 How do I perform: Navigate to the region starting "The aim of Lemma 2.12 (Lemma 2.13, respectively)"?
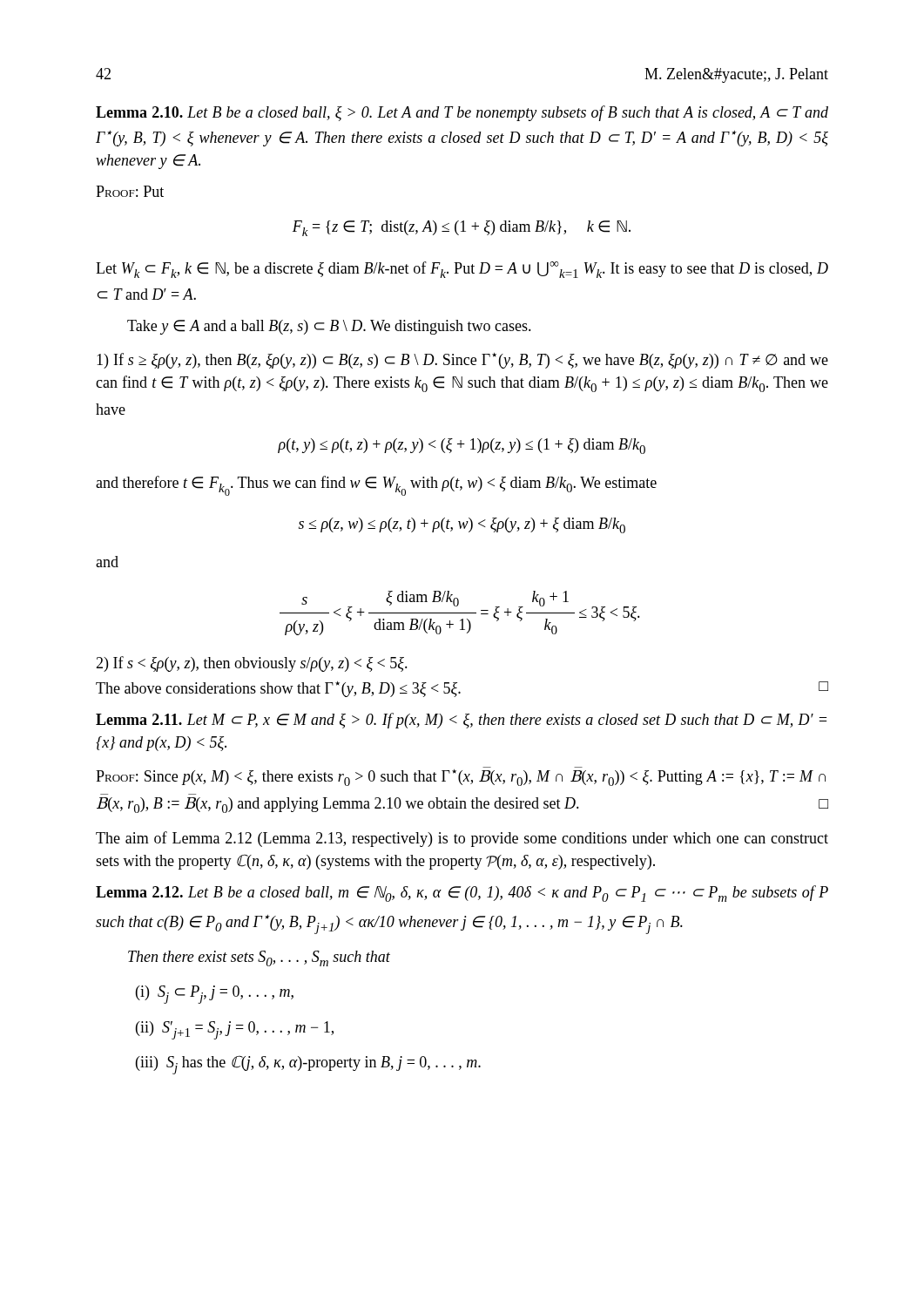pos(462,850)
